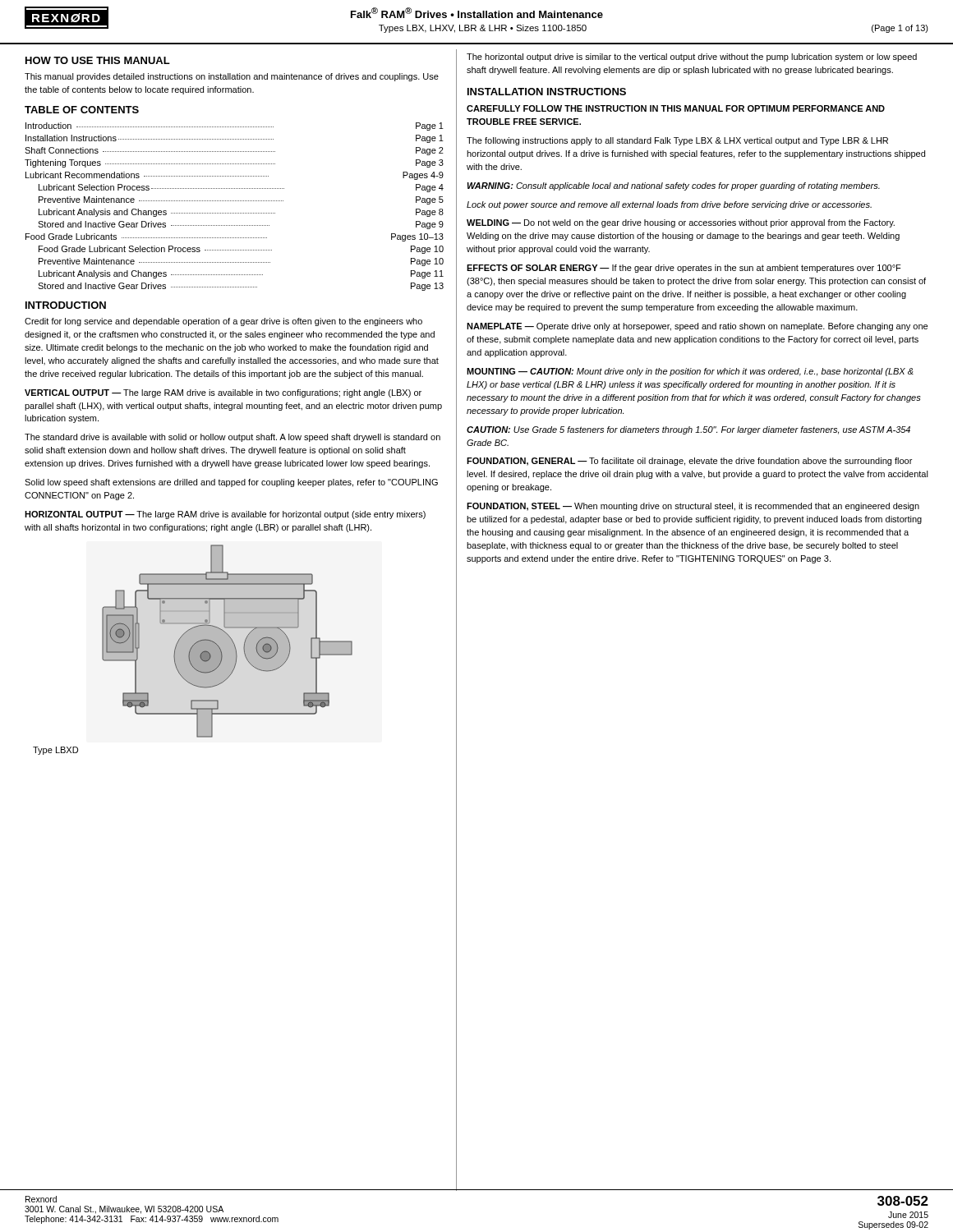This screenshot has width=953, height=1232.
Task: Point to the block beginning "VERTICAL OUTPUT — The"
Action: tap(233, 405)
